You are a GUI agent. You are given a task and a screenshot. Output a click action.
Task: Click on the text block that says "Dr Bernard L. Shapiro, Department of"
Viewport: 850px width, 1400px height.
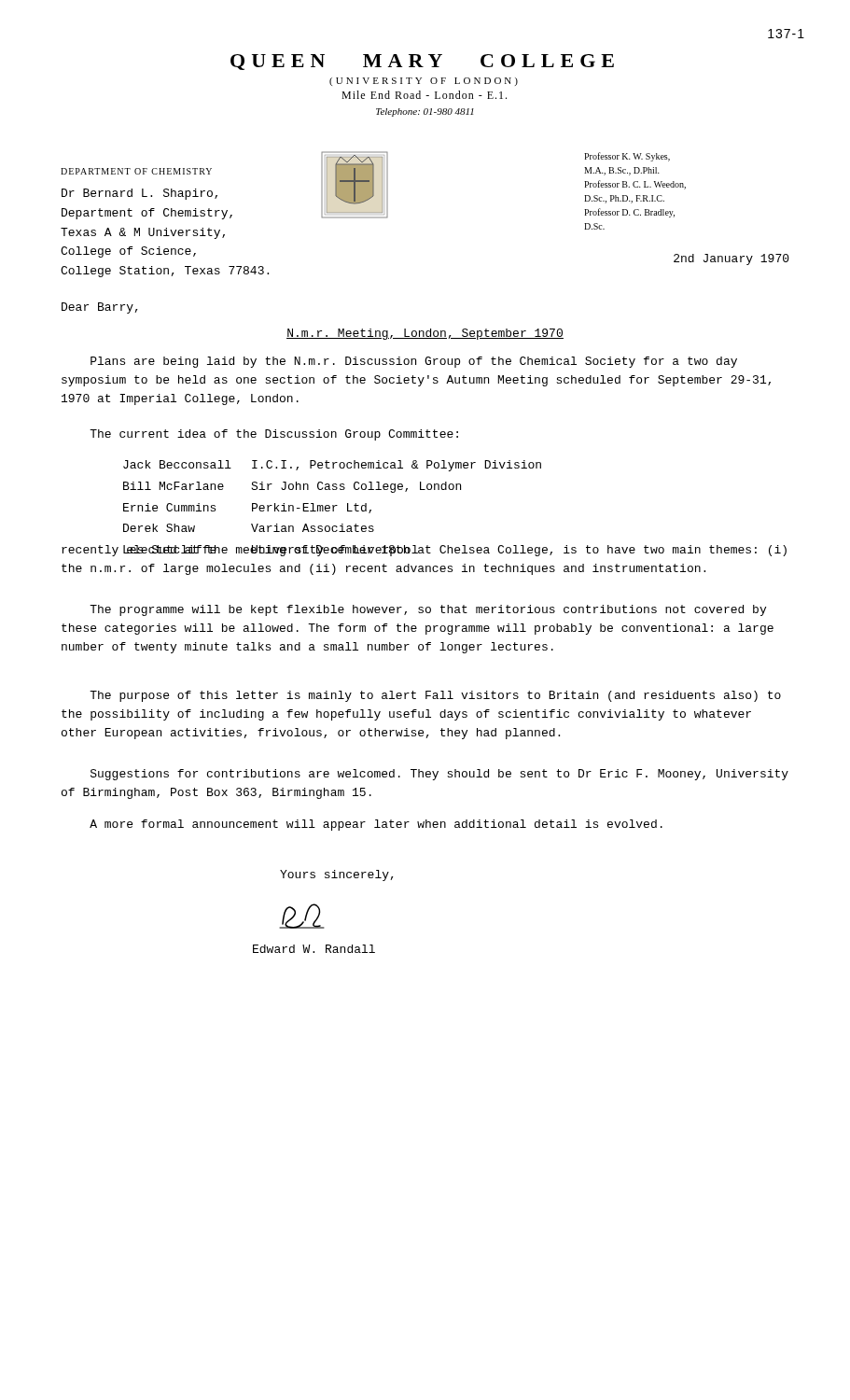point(166,232)
